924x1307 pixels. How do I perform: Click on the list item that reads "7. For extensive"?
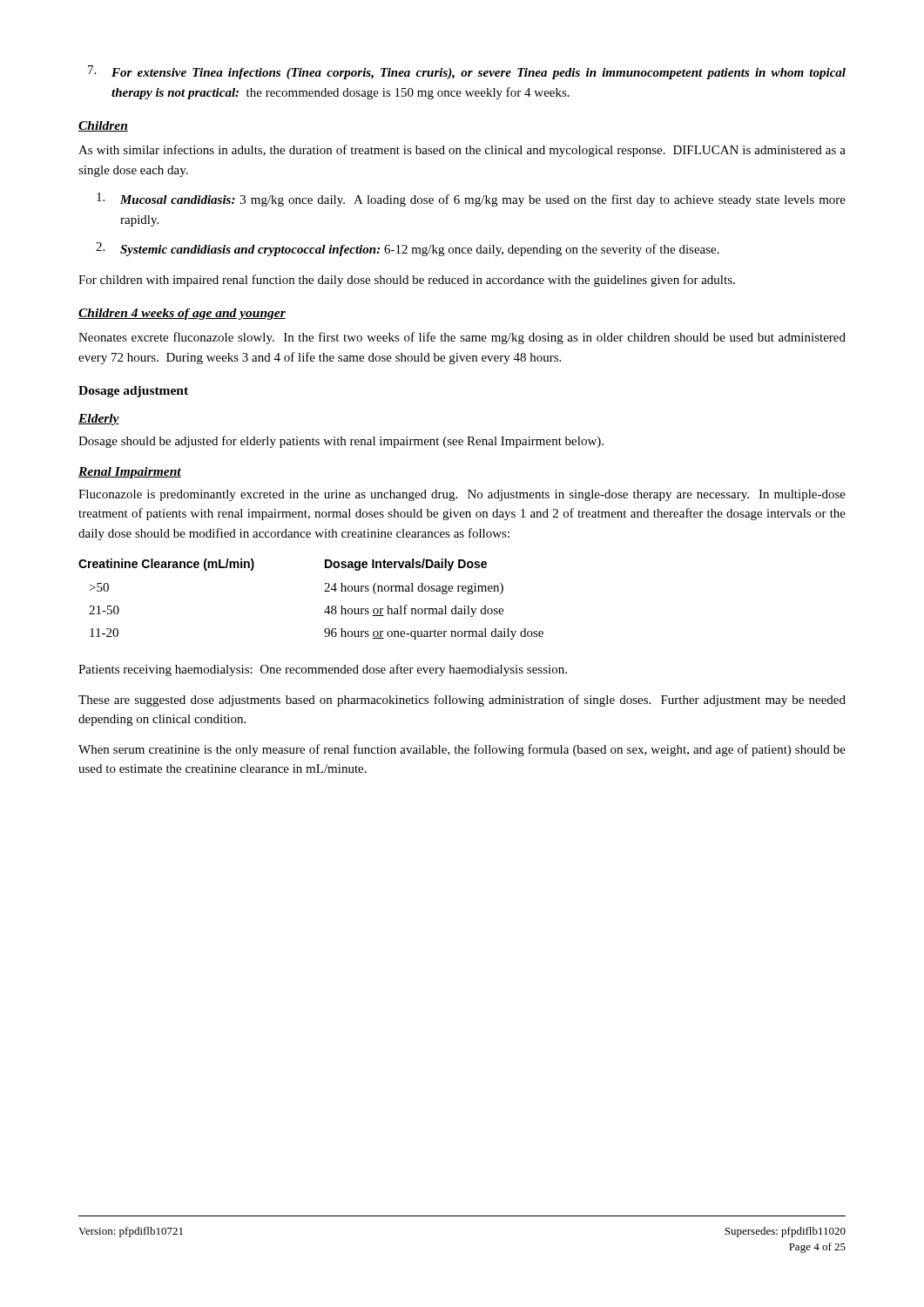(x=466, y=82)
